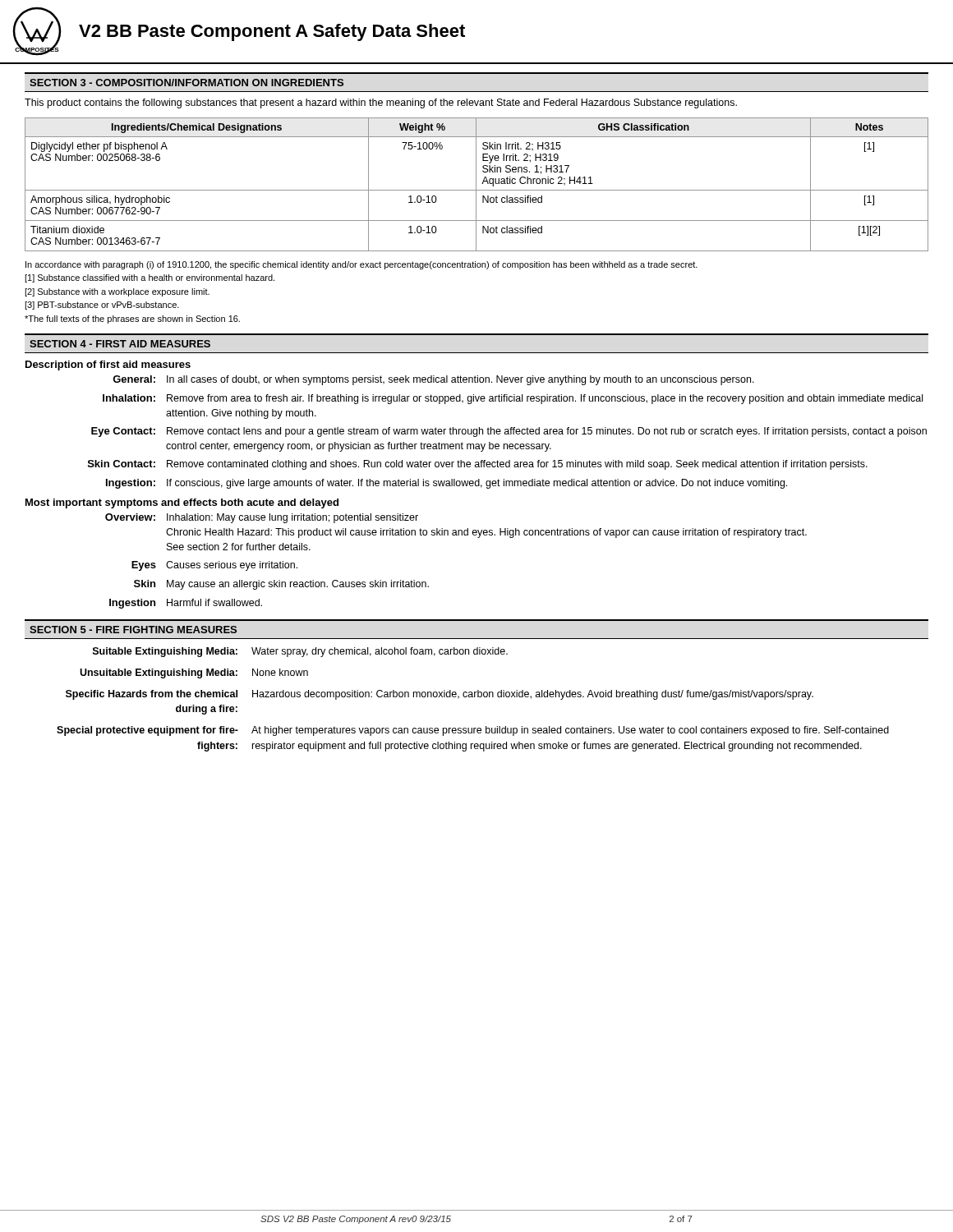953x1232 pixels.
Task: Select the section header that says "SECTION 4 - FIRST AID MEASURES"
Action: pos(120,344)
